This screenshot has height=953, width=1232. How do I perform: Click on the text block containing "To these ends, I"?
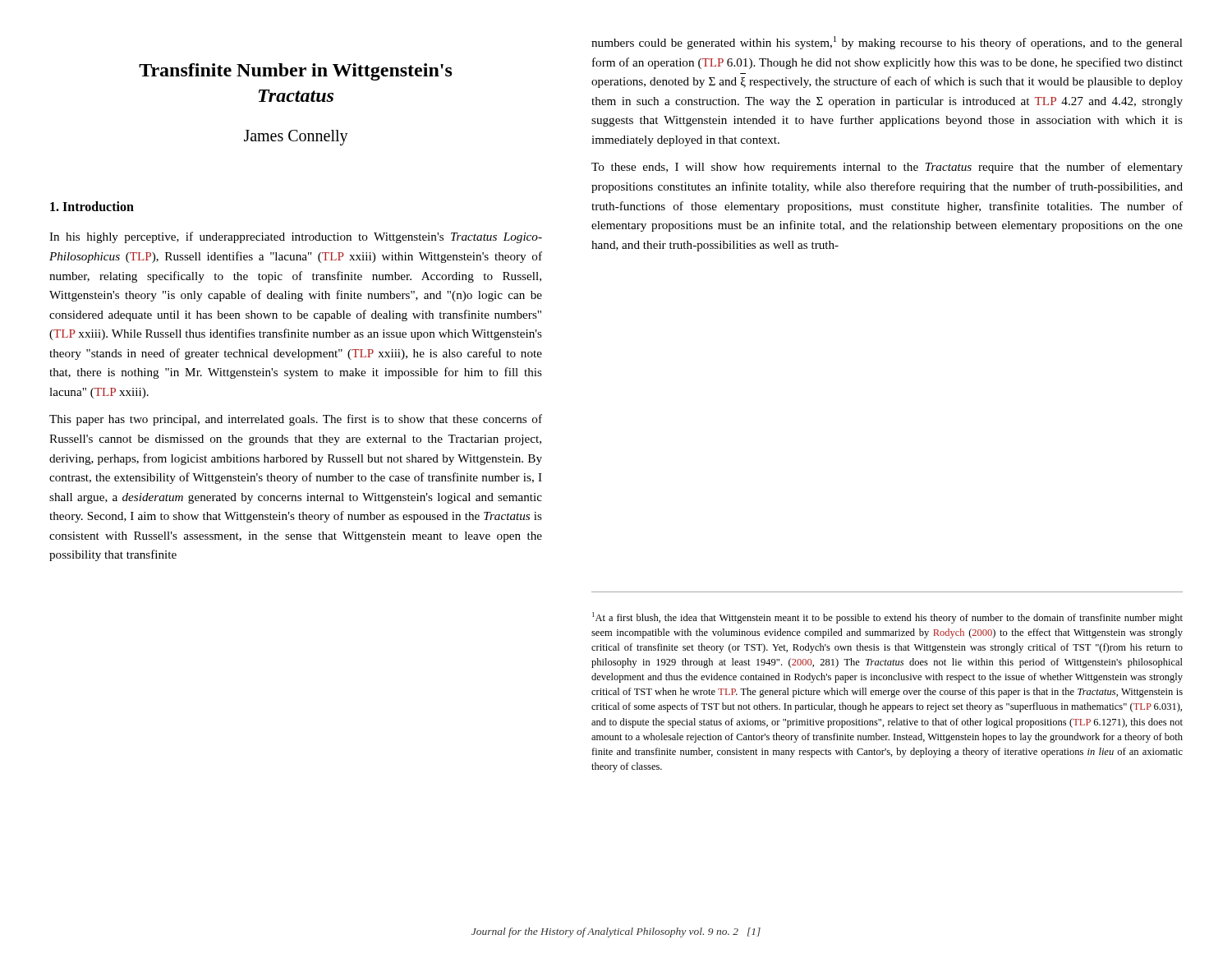click(887, 205)
